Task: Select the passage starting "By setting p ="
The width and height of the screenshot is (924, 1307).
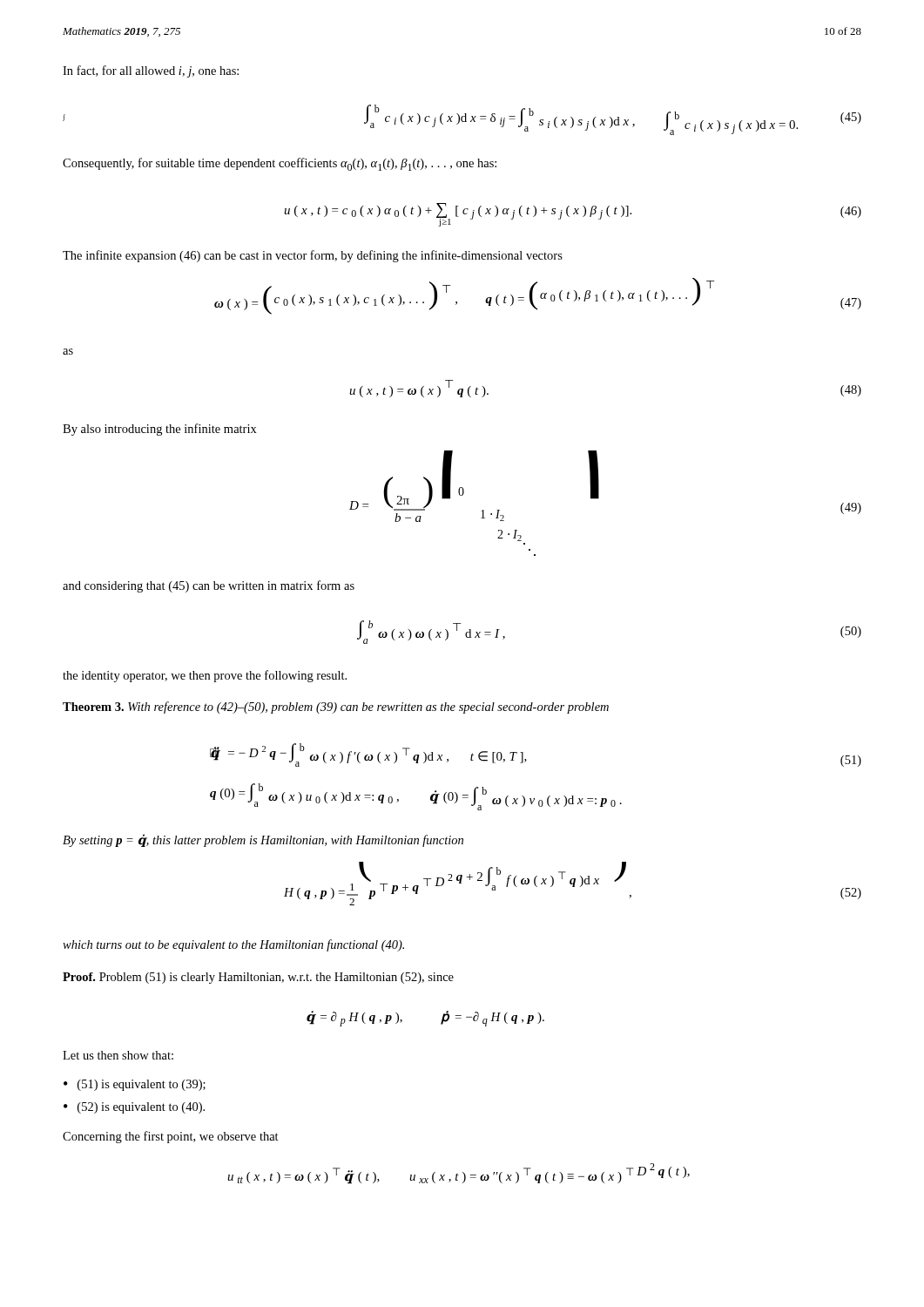Action: tap(263, 840)
